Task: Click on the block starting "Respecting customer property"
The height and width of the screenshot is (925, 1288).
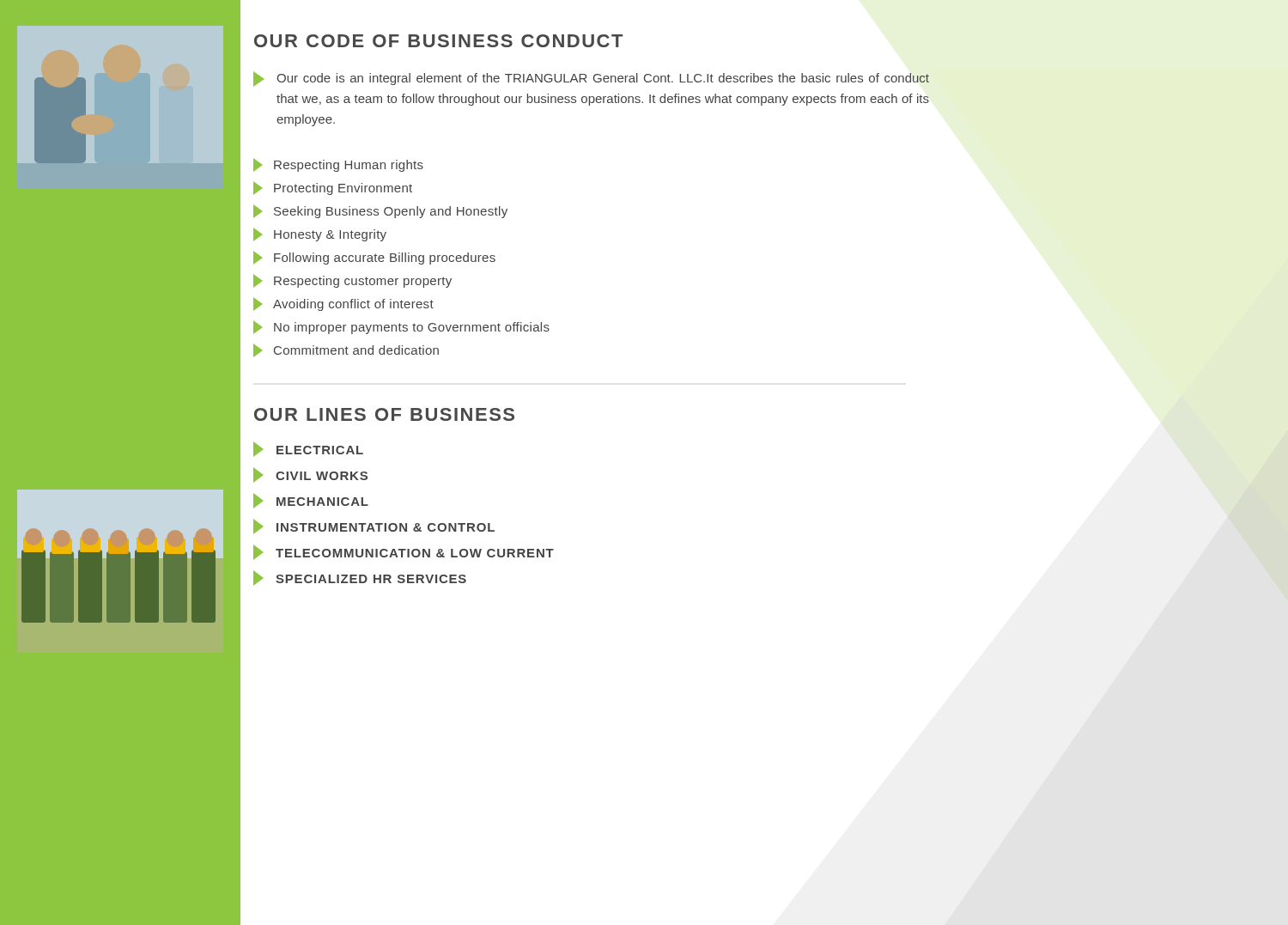Action: pos(353,280)
